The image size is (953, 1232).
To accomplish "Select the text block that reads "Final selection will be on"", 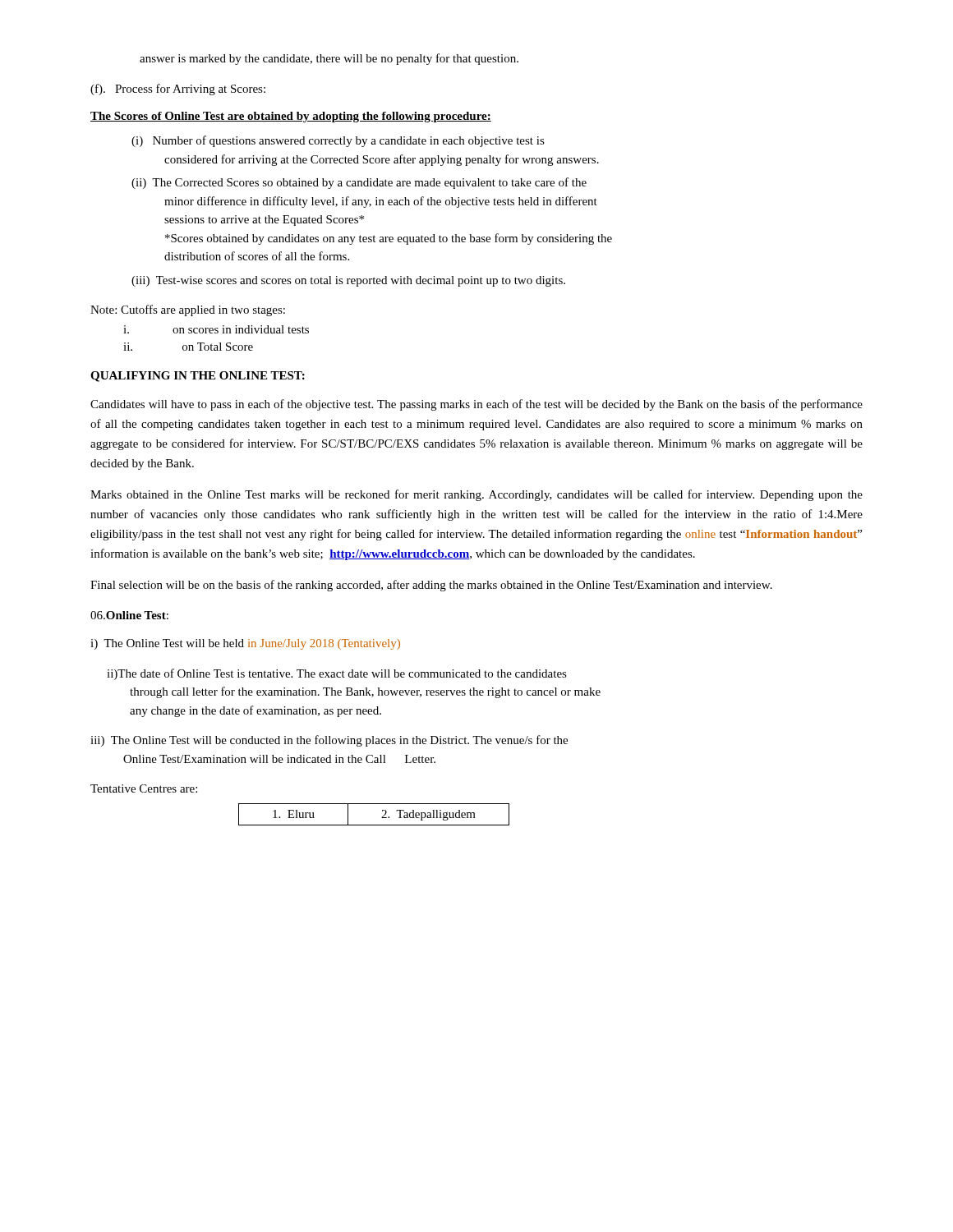I will point(431,584).
